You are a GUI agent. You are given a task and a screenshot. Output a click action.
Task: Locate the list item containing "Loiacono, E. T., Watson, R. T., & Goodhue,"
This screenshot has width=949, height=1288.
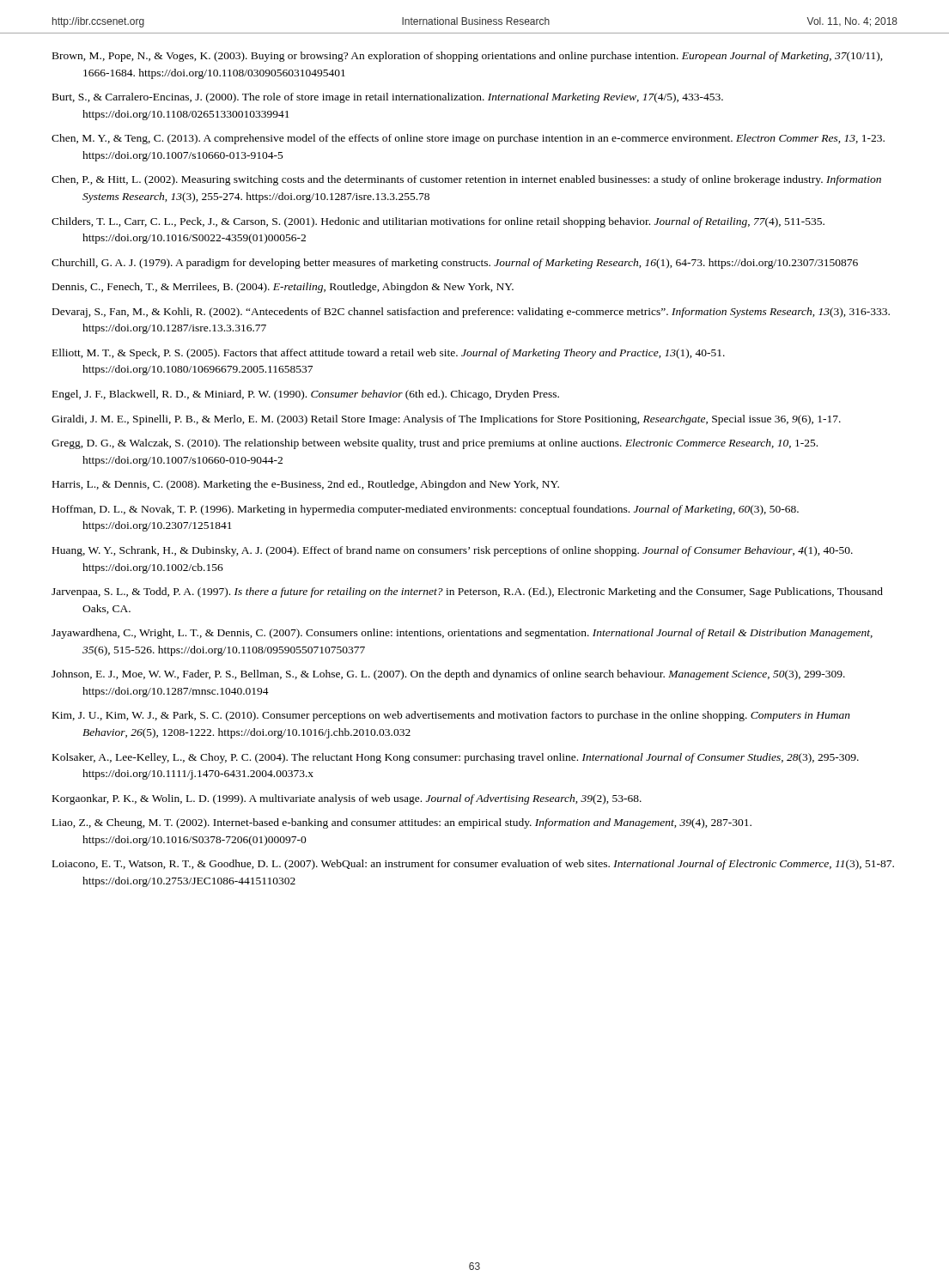click(x=473, y=872)
